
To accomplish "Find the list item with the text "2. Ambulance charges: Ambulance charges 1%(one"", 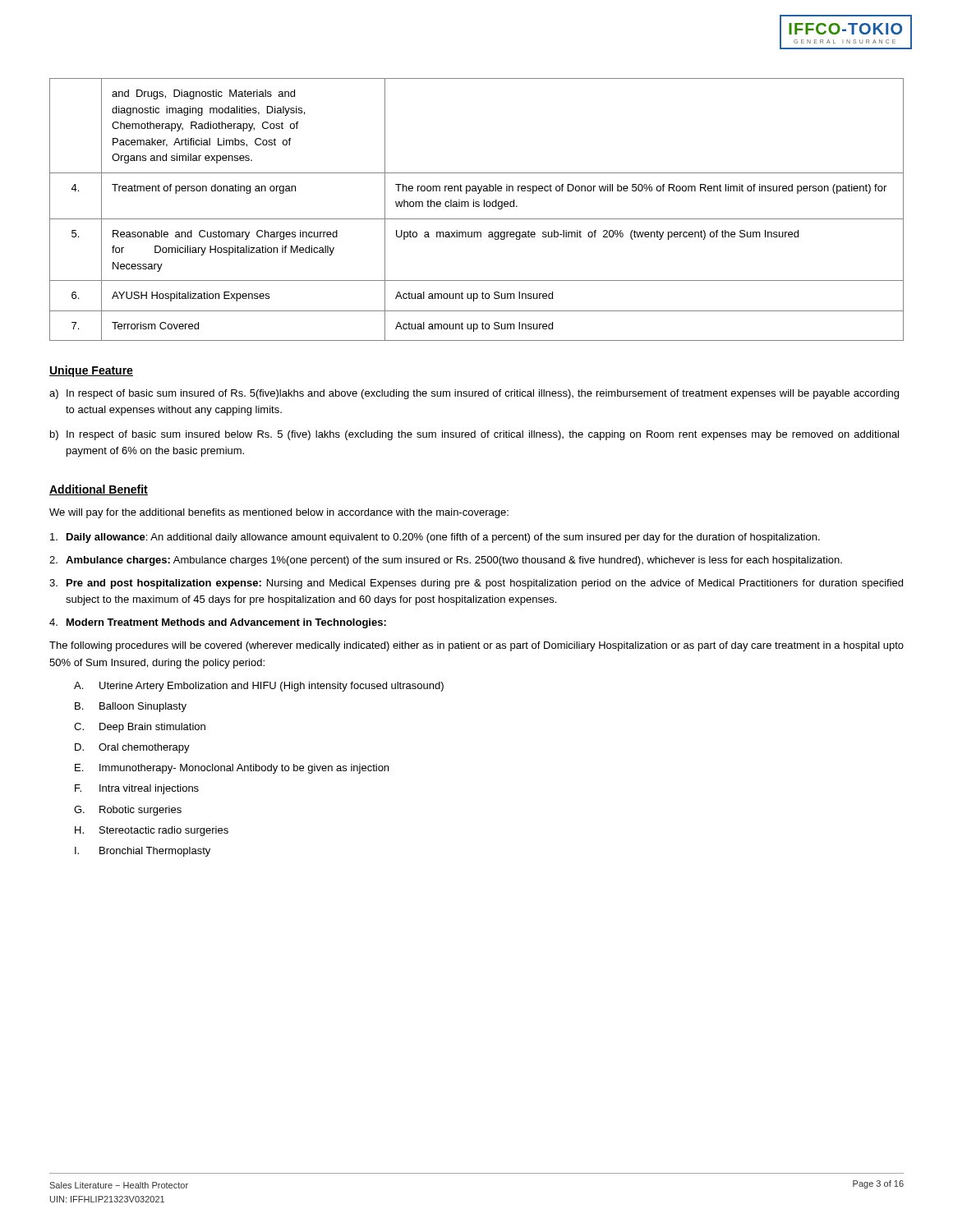I will pyautogui.click(x=476, y=560).
